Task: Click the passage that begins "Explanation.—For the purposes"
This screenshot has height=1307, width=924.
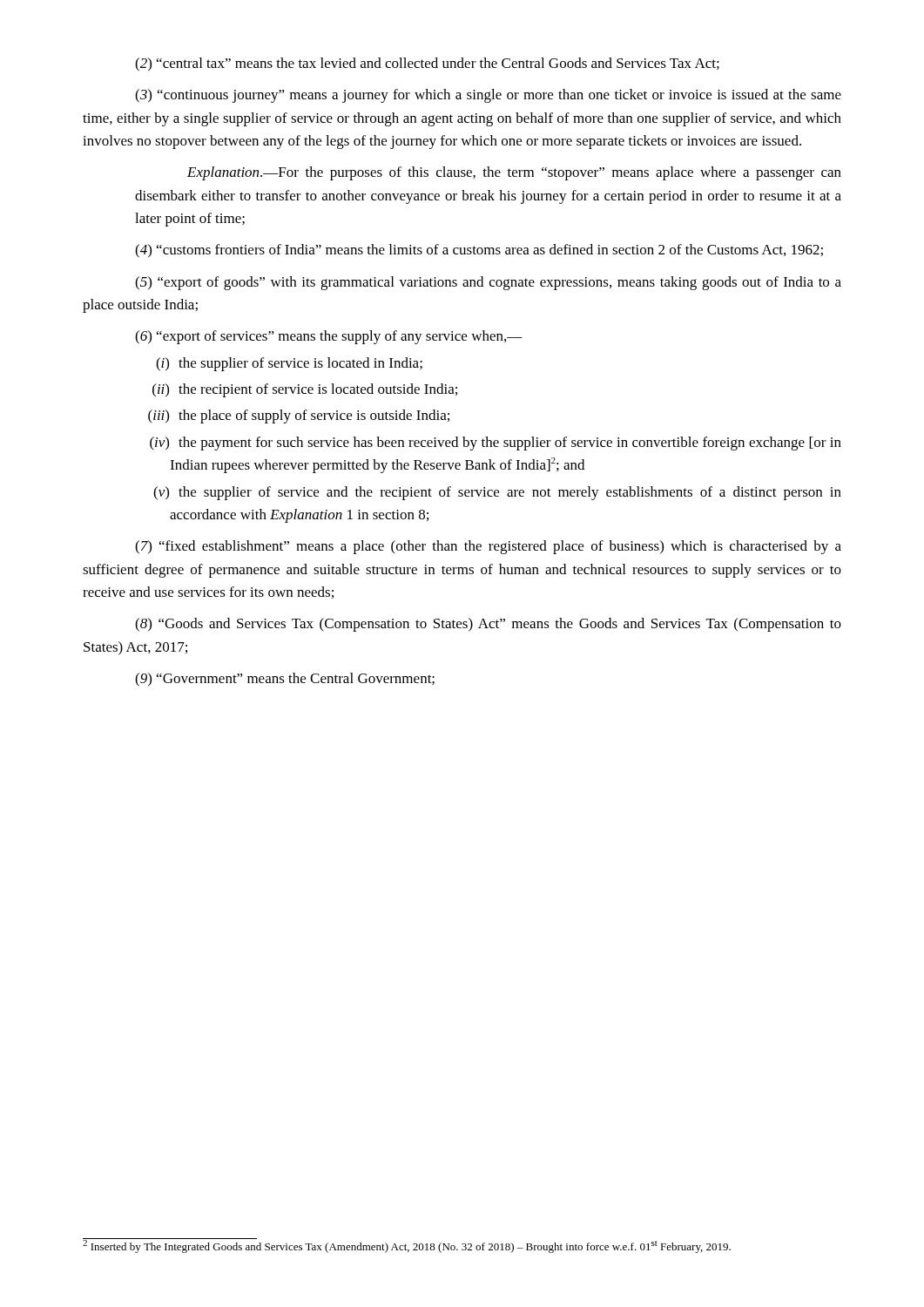Action: (x=462, y=196)
